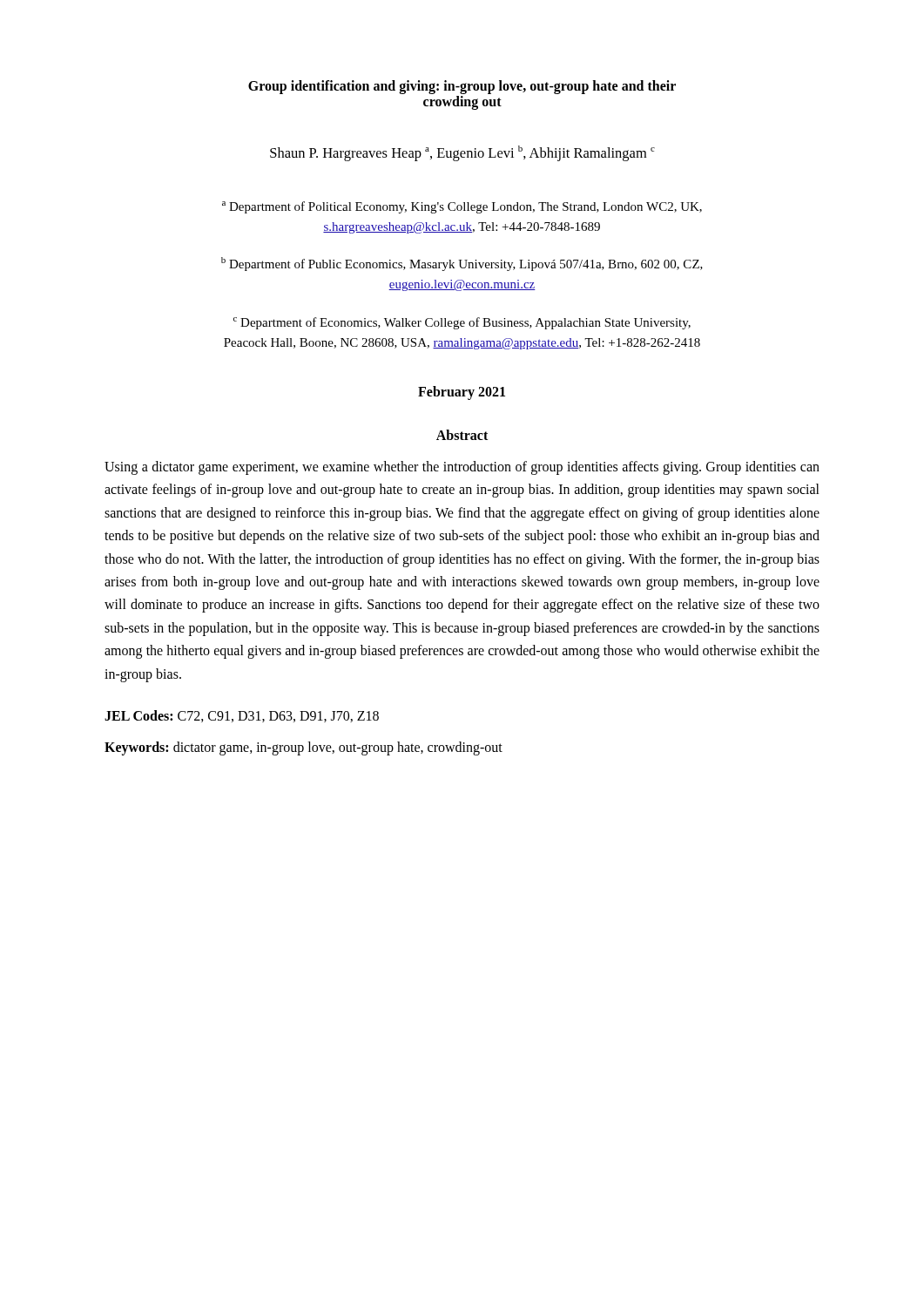Where is the passage that starts "a Department of Political Economy, King's College"?
The image size is (924, 1307).
point(462,215)
